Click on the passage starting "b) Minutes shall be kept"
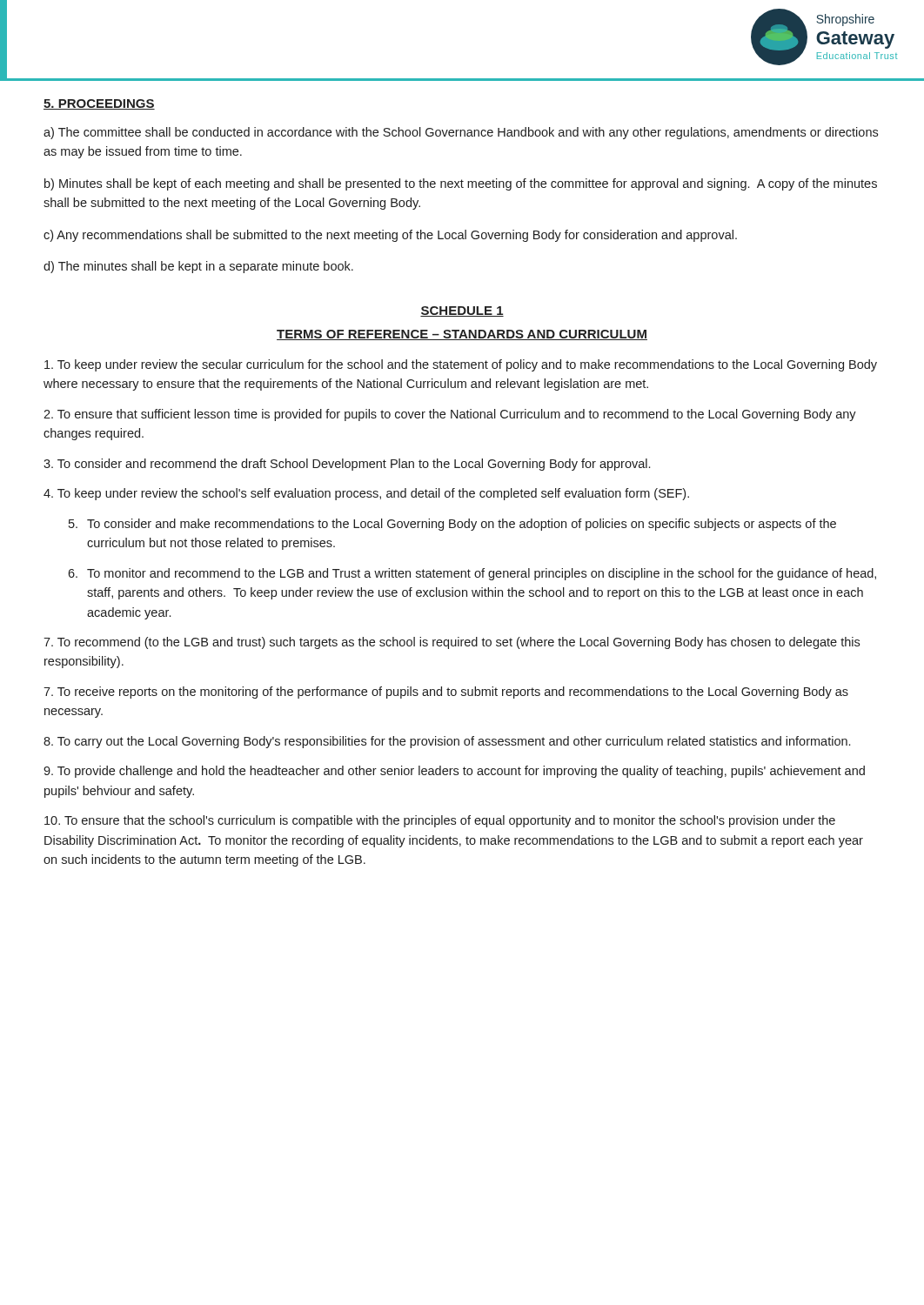Screen dimensions: 1305x924 tap(460, 193)
